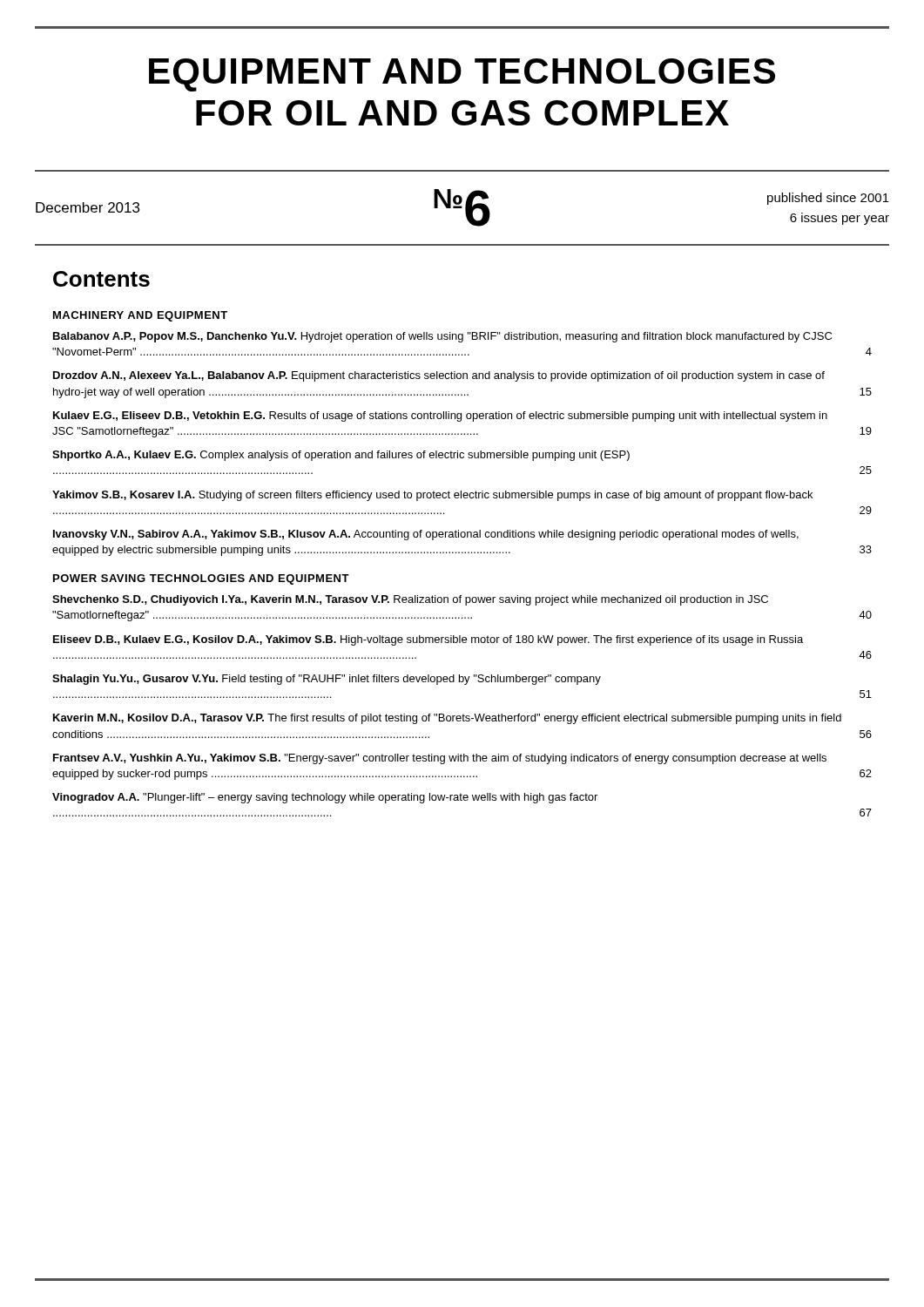Locate the block starting "Frantsev A.V., Yushkin A.Yu., Yakimov S.B."

coord(462,766)
